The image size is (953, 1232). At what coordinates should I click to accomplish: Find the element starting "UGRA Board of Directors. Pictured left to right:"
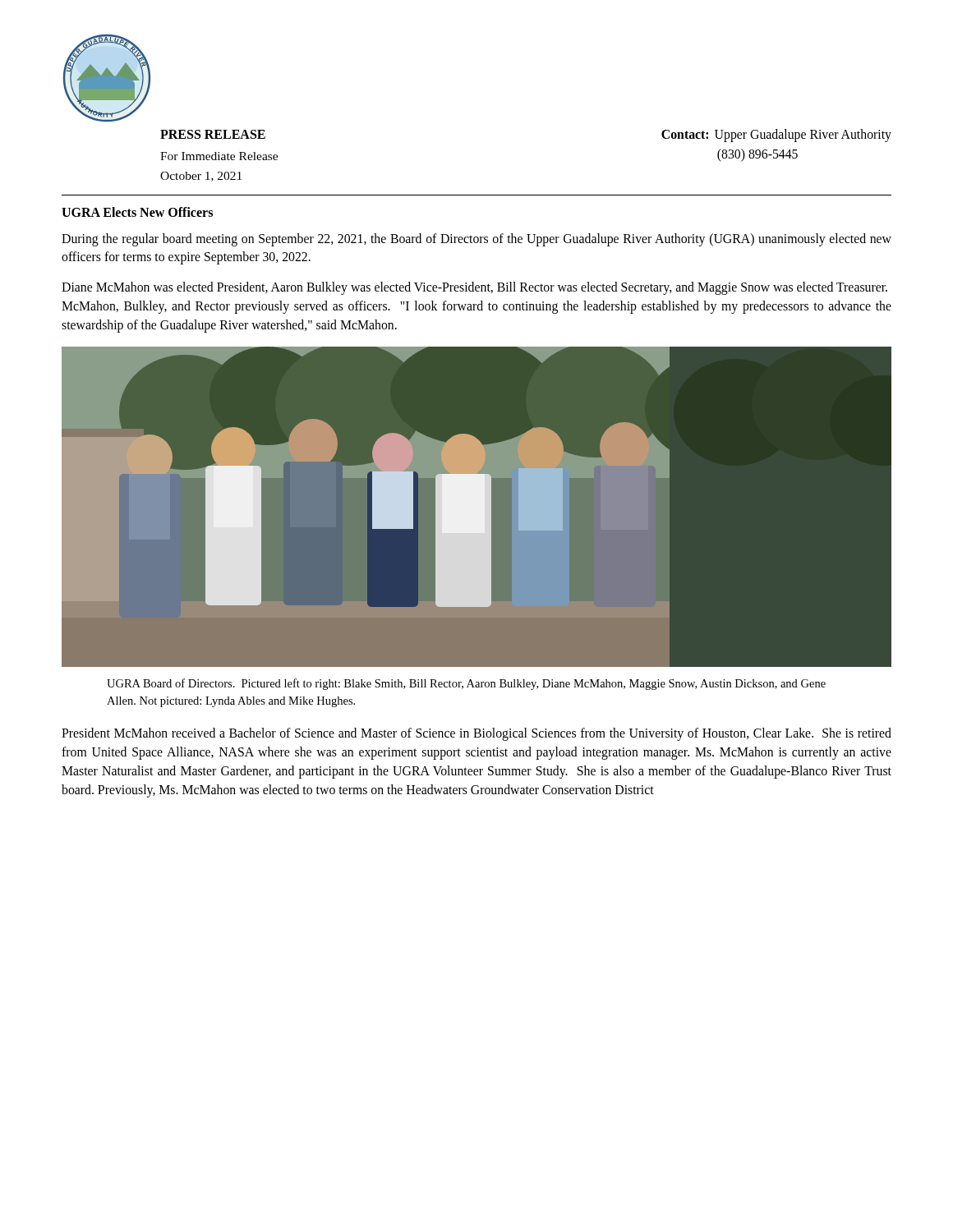coord(466,692)
